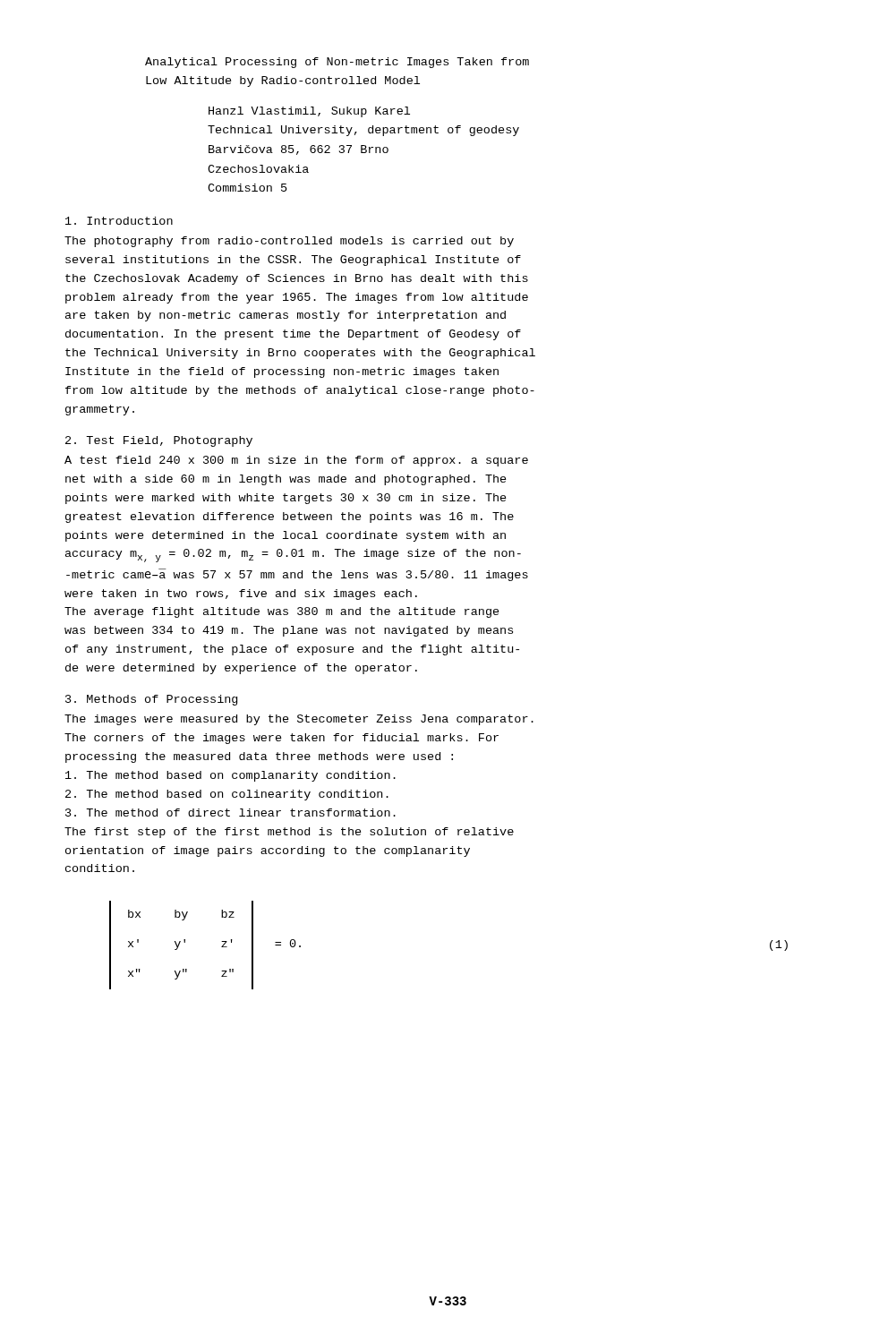The width and height of the screenshot is (896, 1343).
Task: Find the passage starting "The first step of the first method"
Action: coord(289,851)
